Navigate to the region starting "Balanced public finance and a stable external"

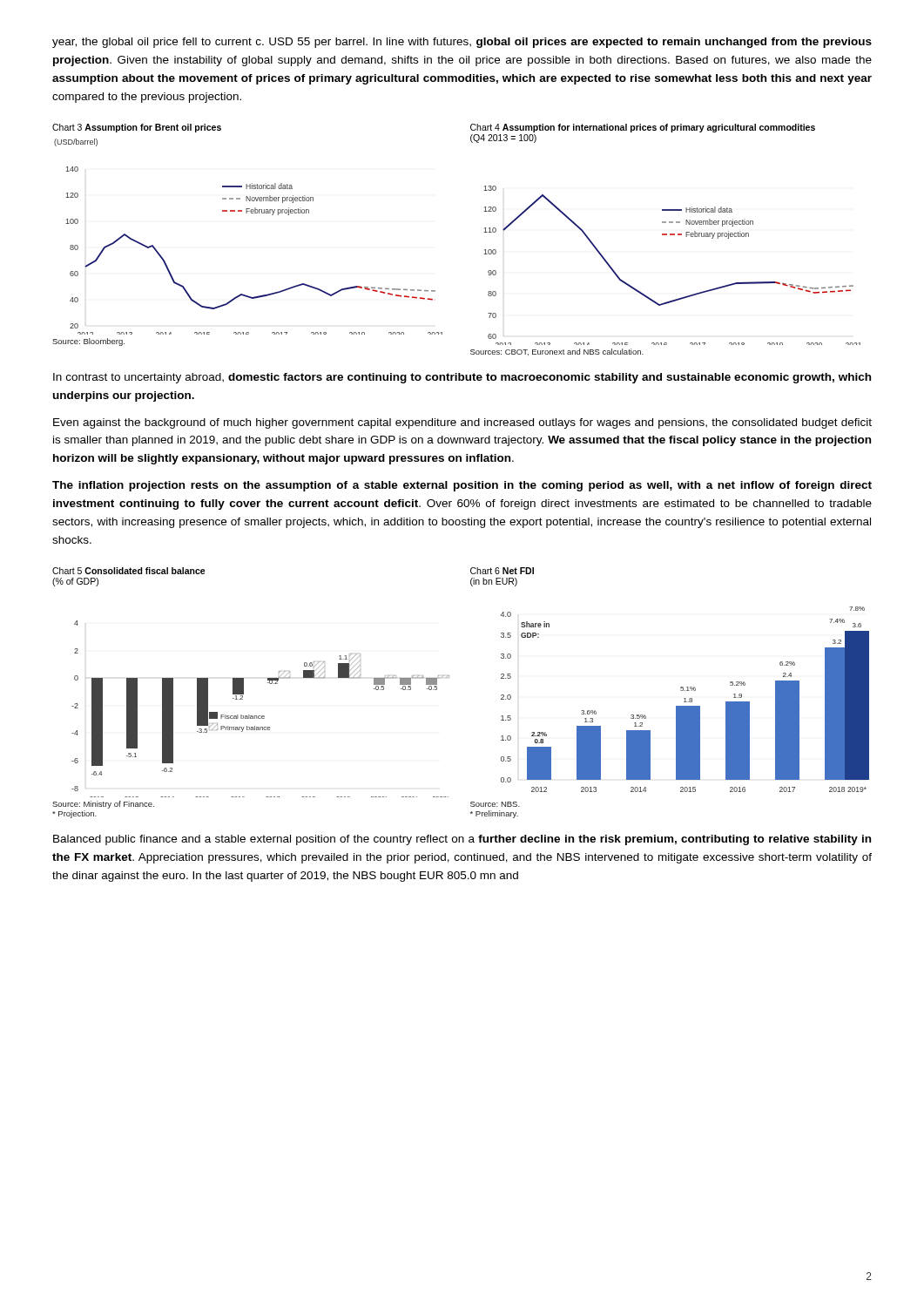click(x=462, y=857)
